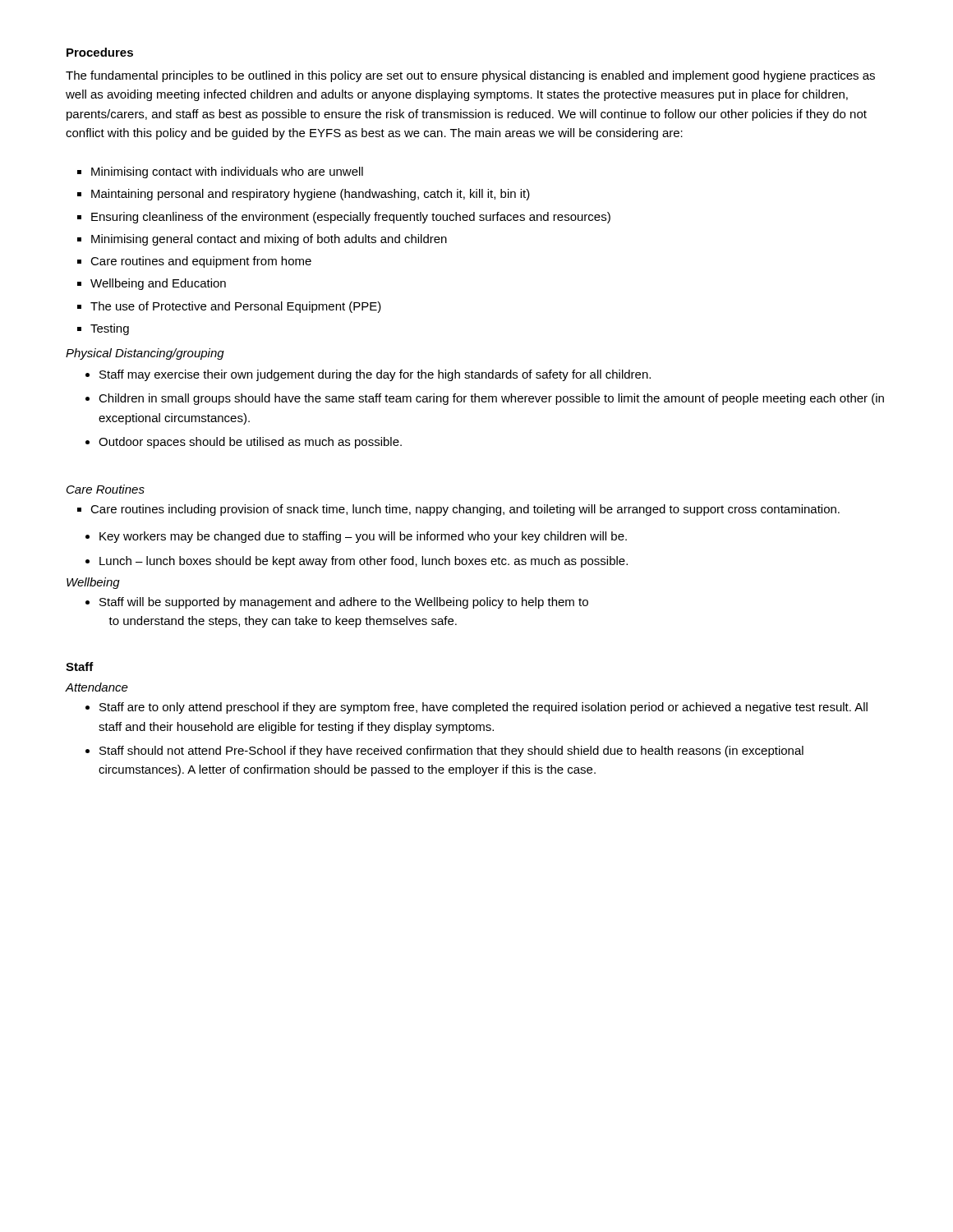953x1232 pixels.
Task: Find the block on this page that starts "Outdoor spaces should be utilised"
Action: click(250, 443)
